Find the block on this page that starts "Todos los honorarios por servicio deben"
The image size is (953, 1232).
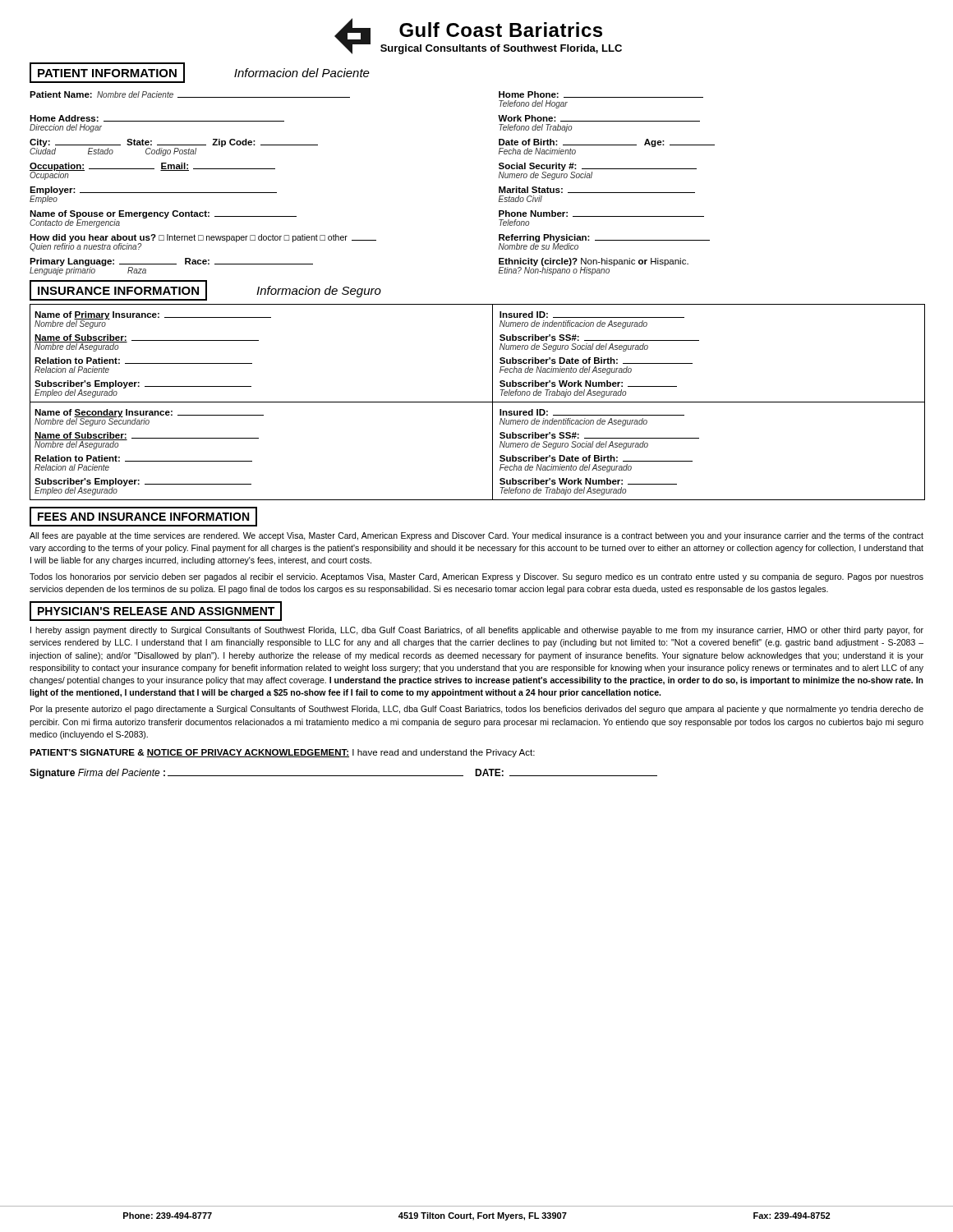tap(476, 583)
